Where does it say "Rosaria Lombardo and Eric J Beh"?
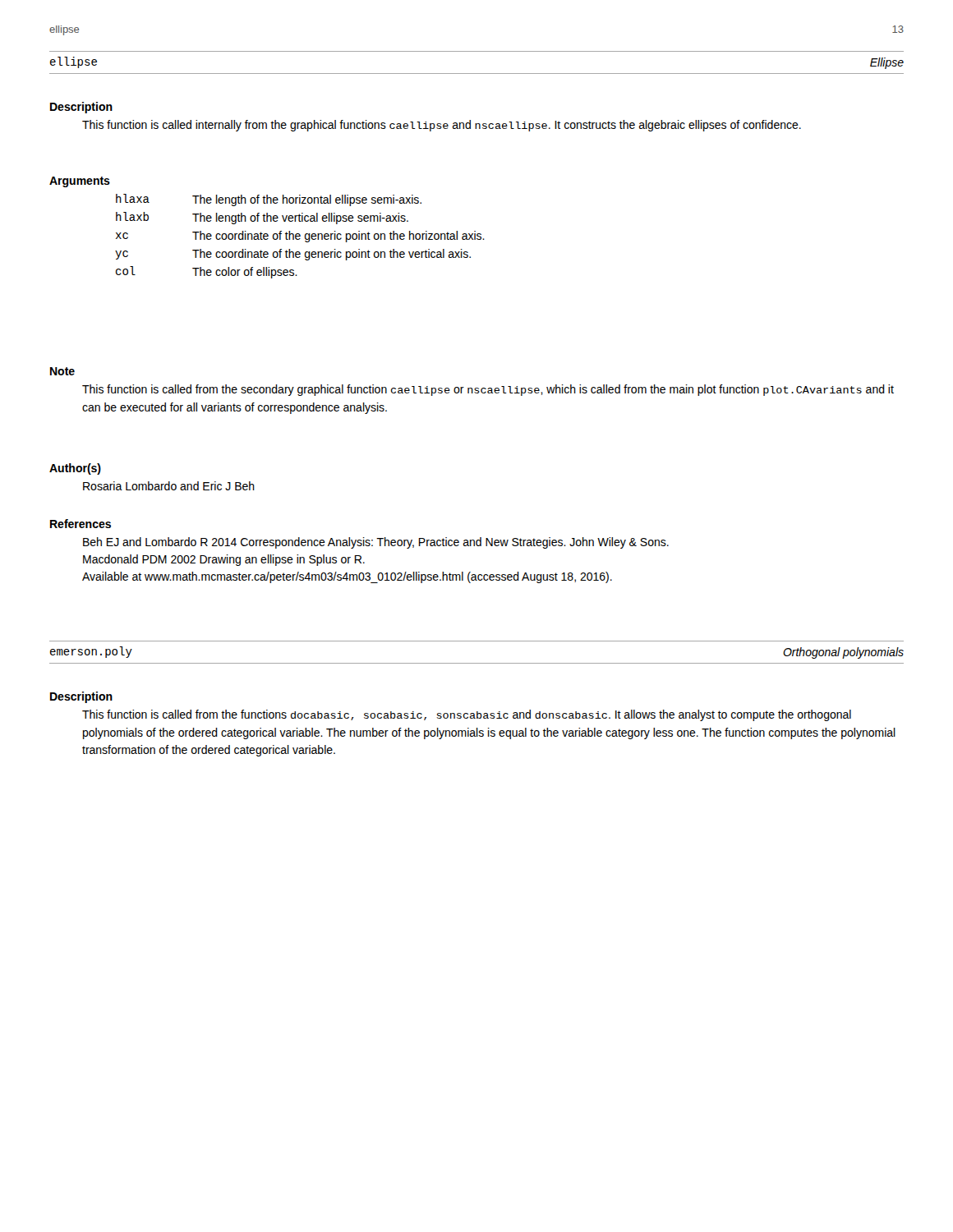This screenshot has height=1232, width=953. [x=168, y=486]
